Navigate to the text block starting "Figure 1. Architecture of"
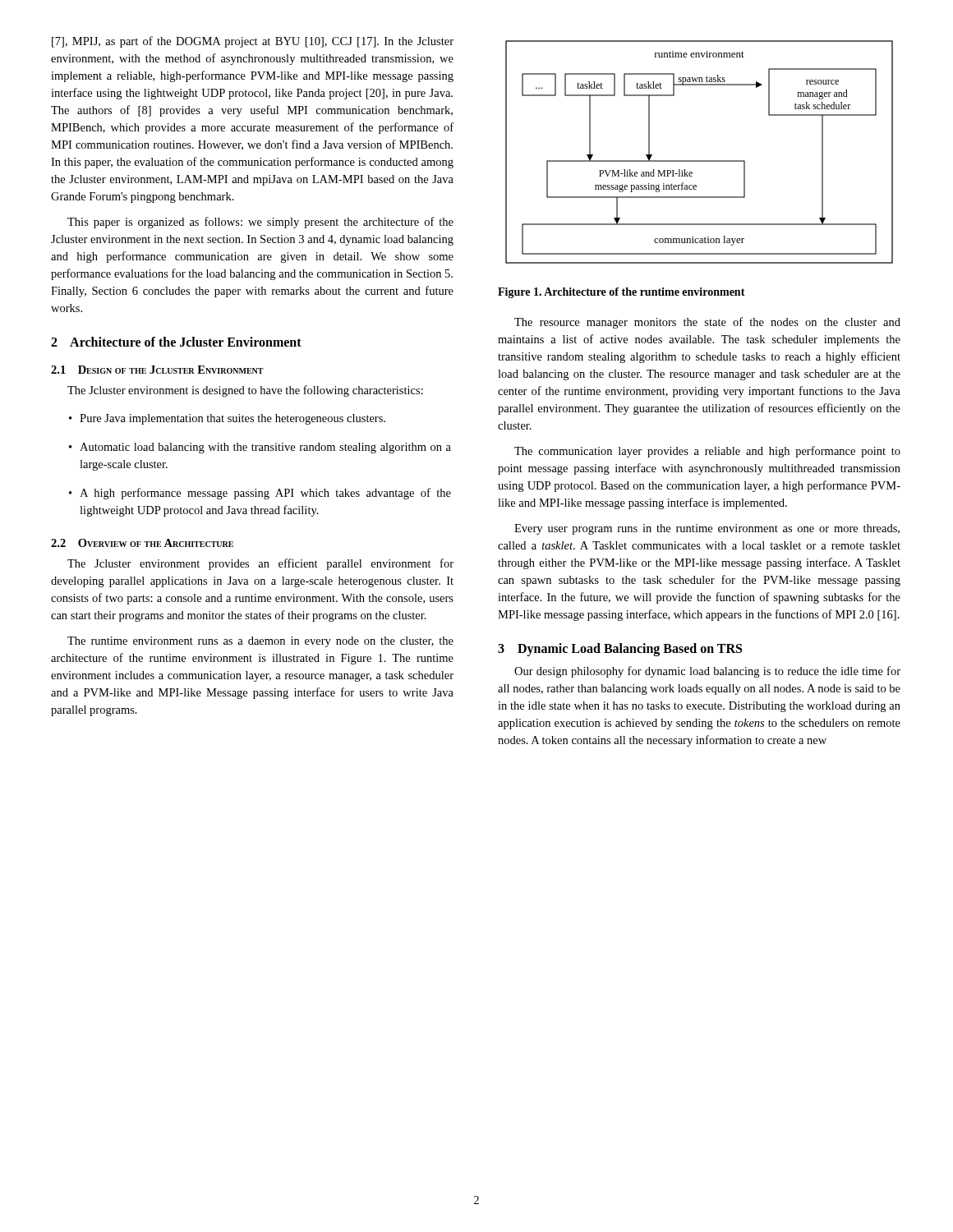This screenshot has width=953, height=1232. point(621,292)
